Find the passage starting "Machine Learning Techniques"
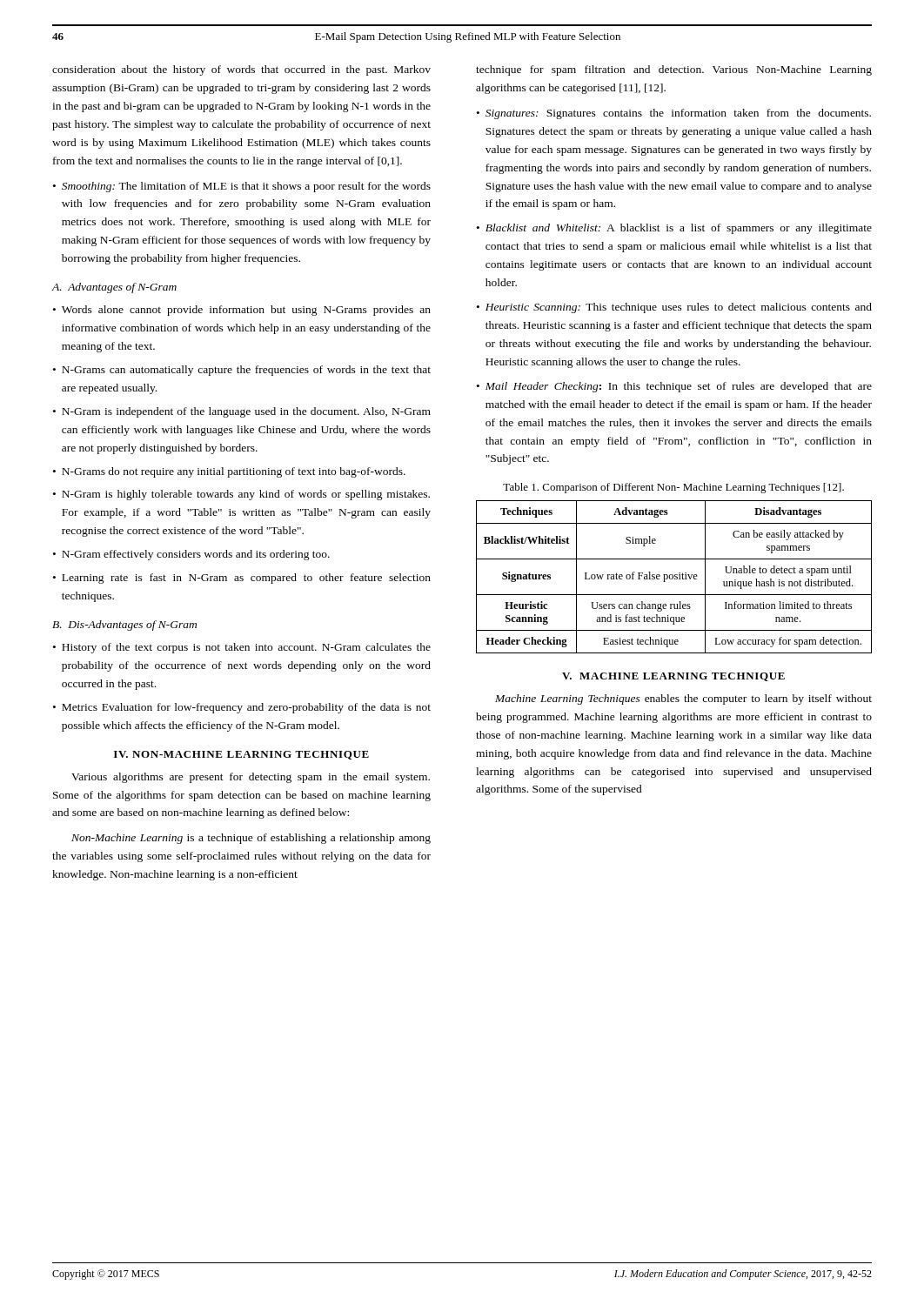The image size is (924, 1305). pos(674,744)
